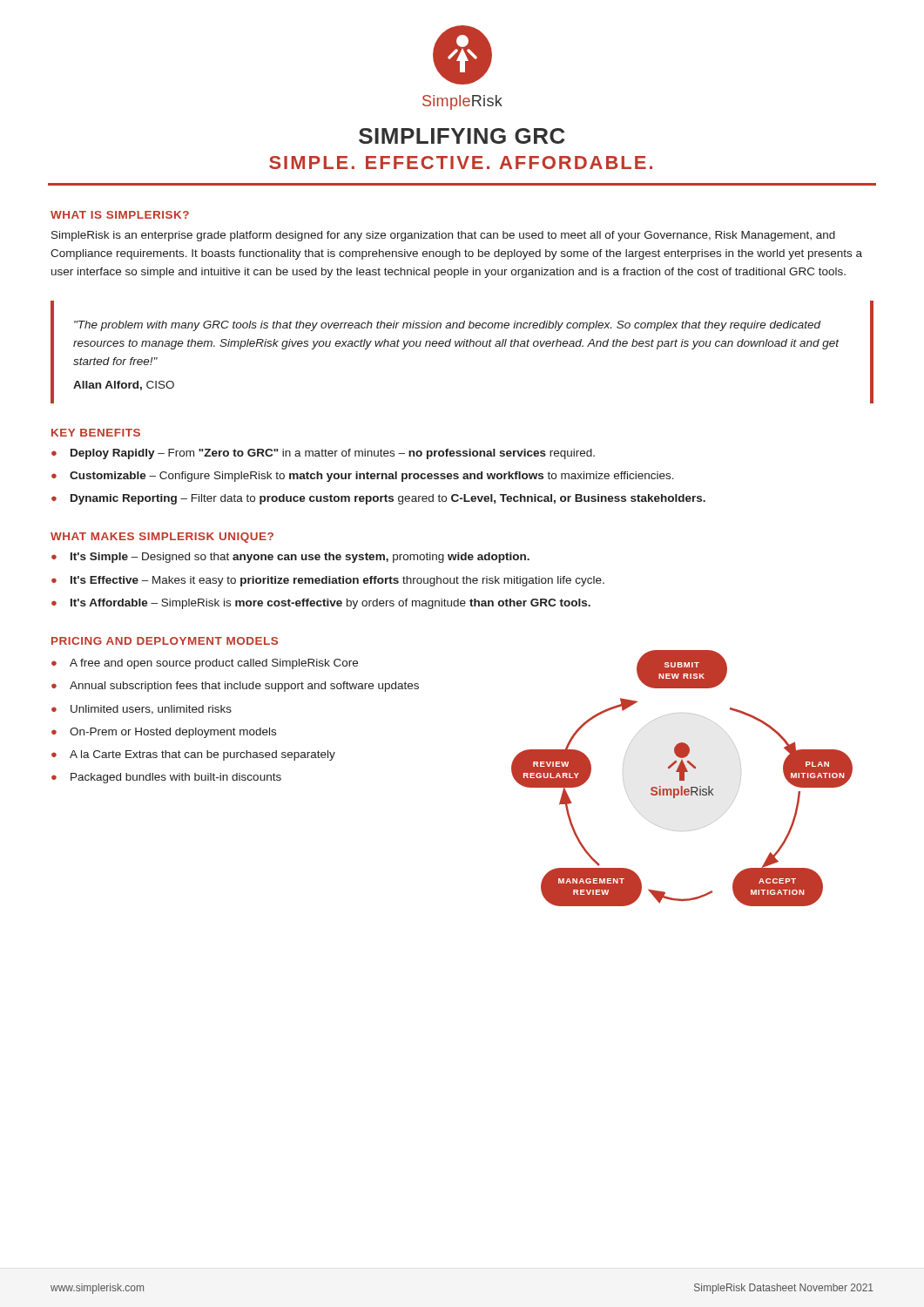The image size is (924, 1307).
Task: Click on the block starting "It's Affordable – SimpleRisk is more cost-effective"
Action: (x=330, y=602)
